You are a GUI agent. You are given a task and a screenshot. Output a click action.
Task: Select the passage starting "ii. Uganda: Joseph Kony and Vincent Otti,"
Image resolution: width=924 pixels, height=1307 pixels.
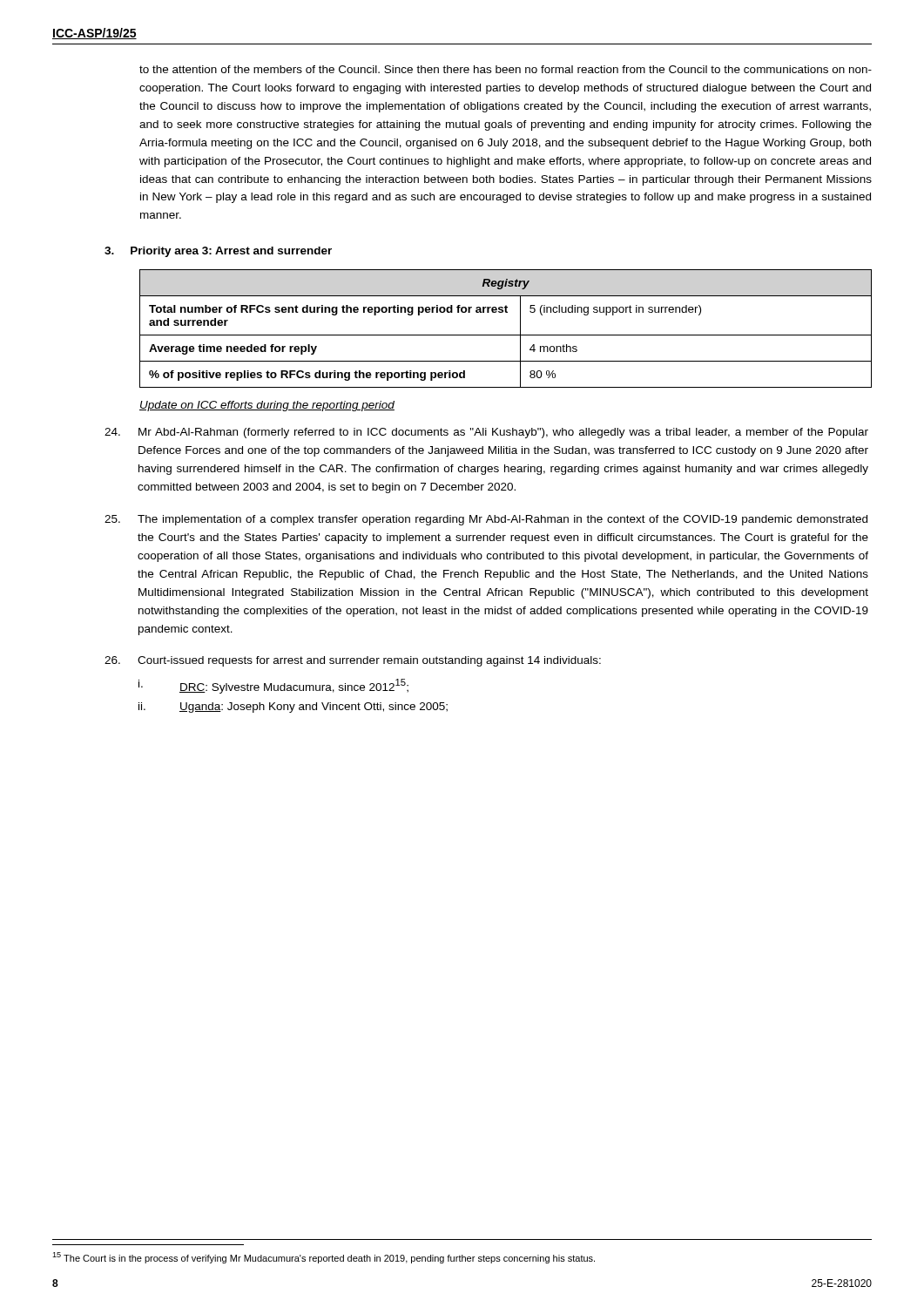point(293,708)
